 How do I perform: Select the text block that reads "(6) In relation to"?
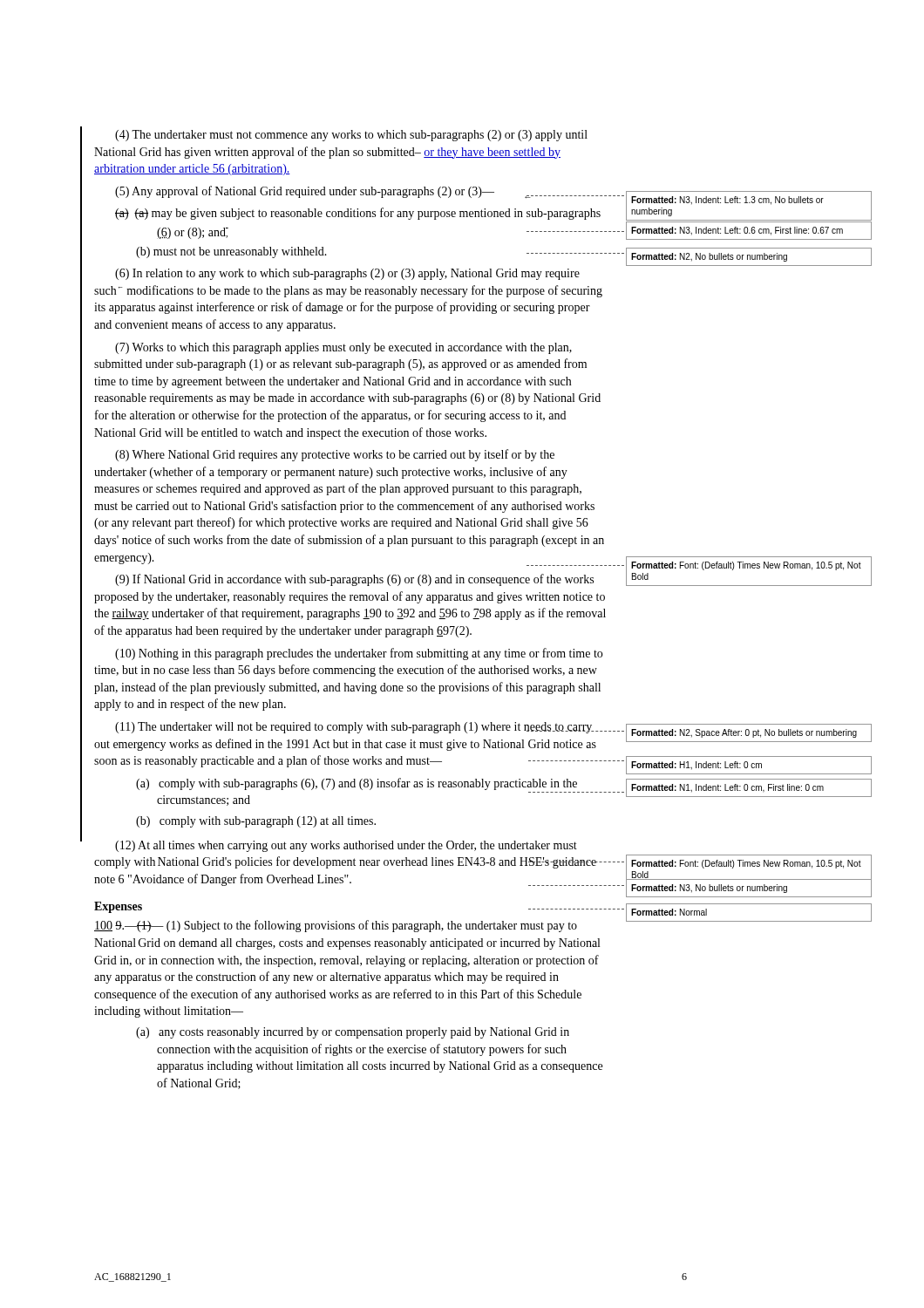tap(348, 299)
